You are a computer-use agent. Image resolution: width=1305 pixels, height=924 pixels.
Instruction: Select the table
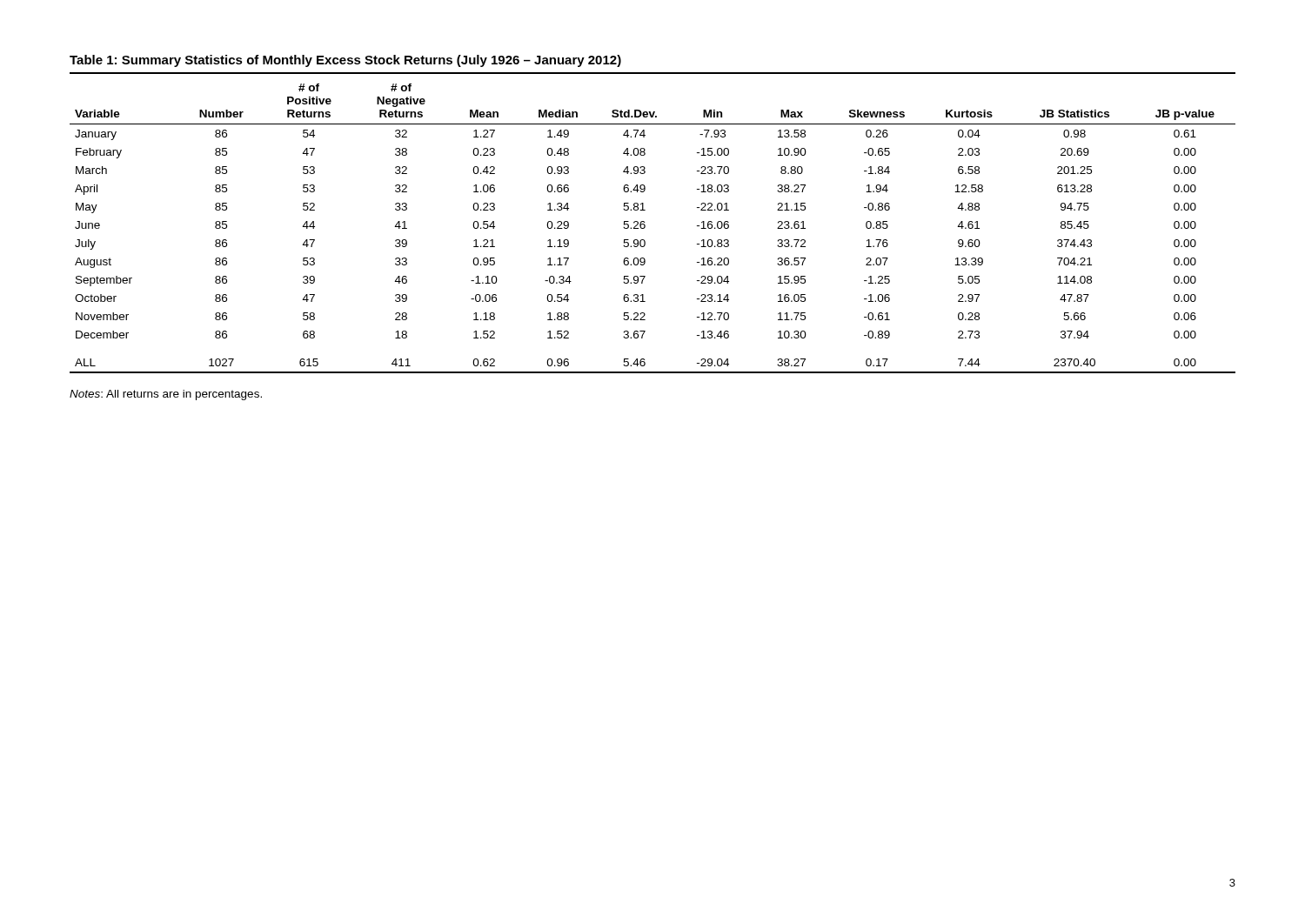pos(652,225)
